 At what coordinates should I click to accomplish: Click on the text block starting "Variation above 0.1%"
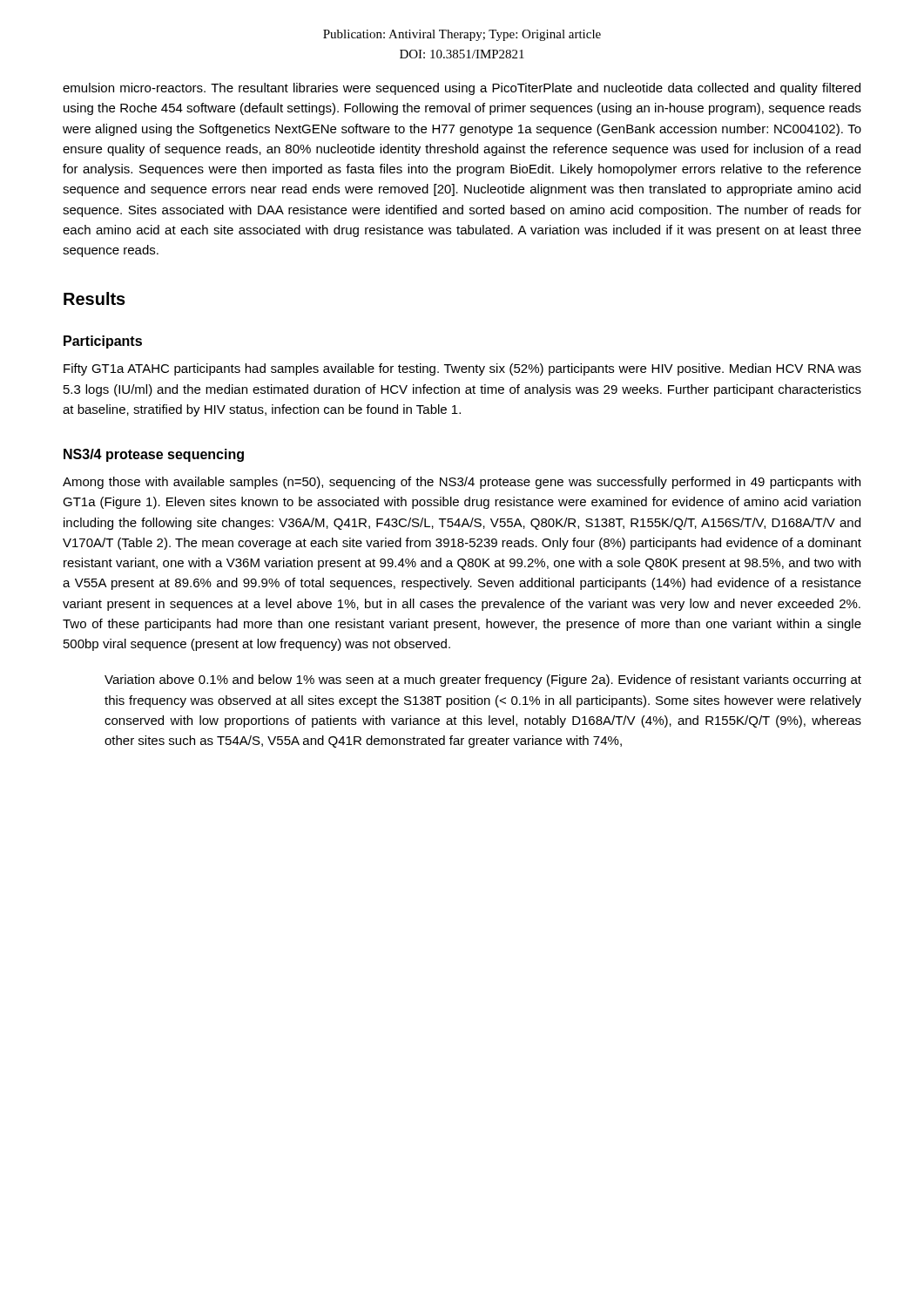point(483,710)
